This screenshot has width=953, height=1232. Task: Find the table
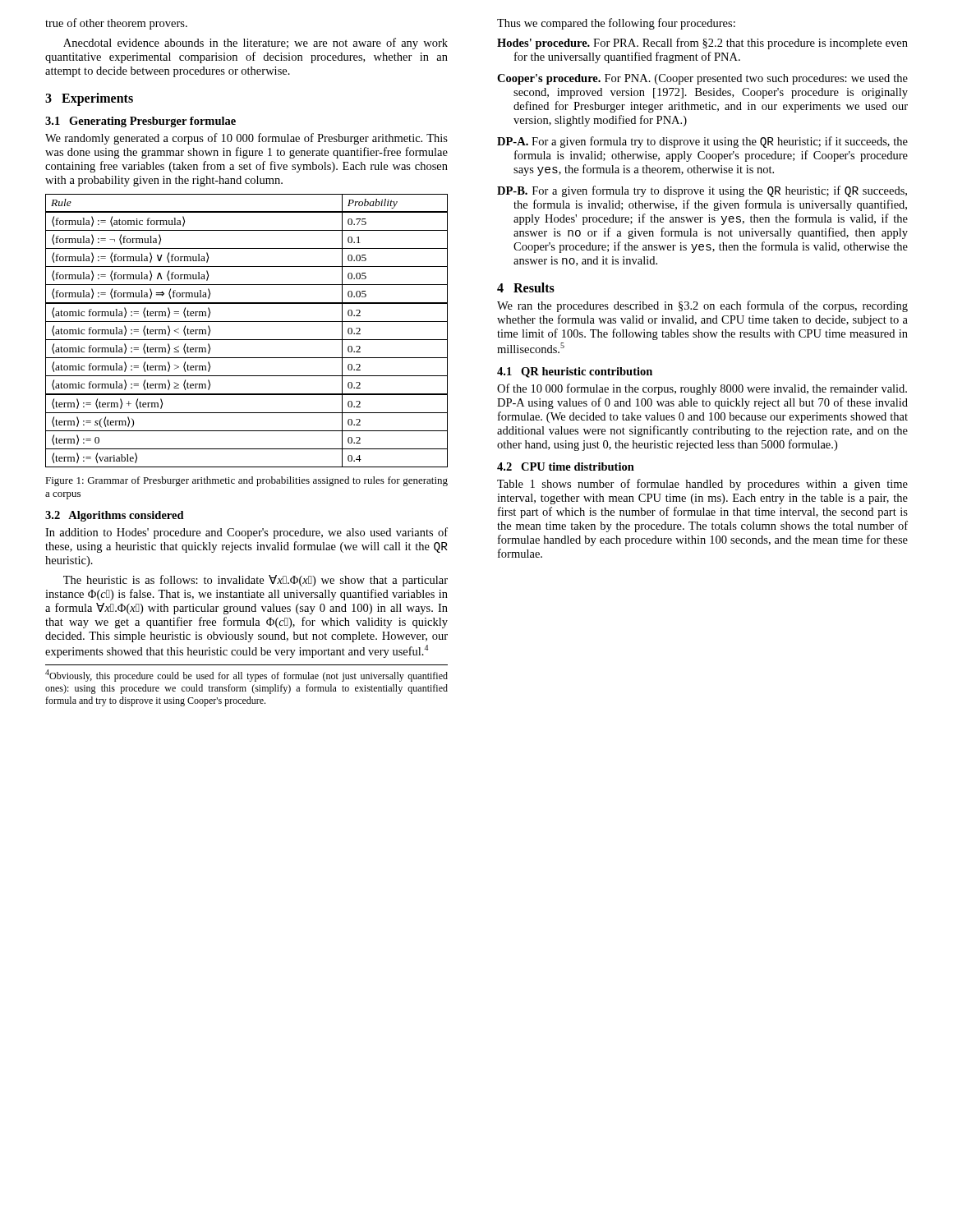click(x=246, y=331)
